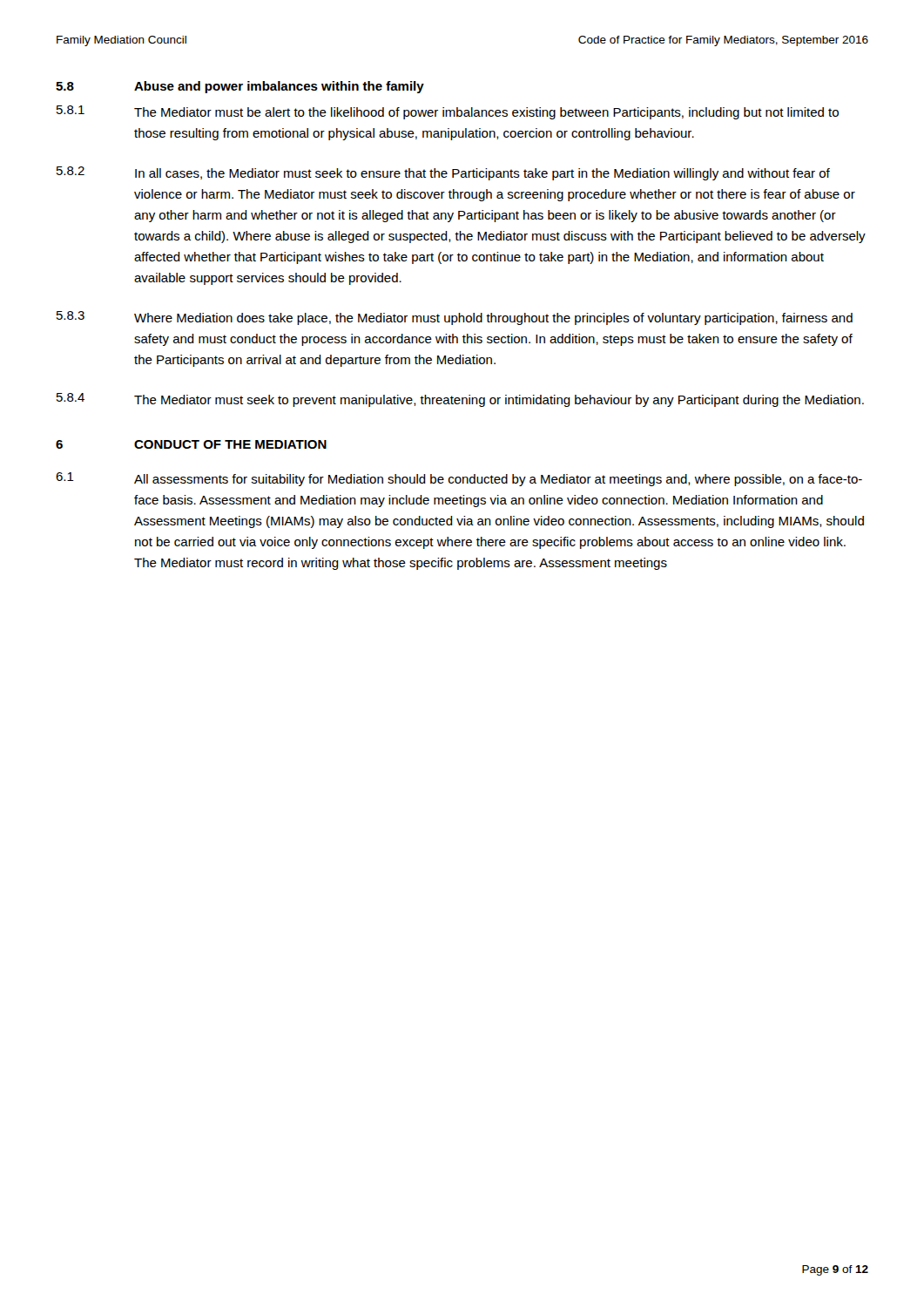Select the element starting "6.1 All assessments for"
924x1307 pixels.
[462, 521]
